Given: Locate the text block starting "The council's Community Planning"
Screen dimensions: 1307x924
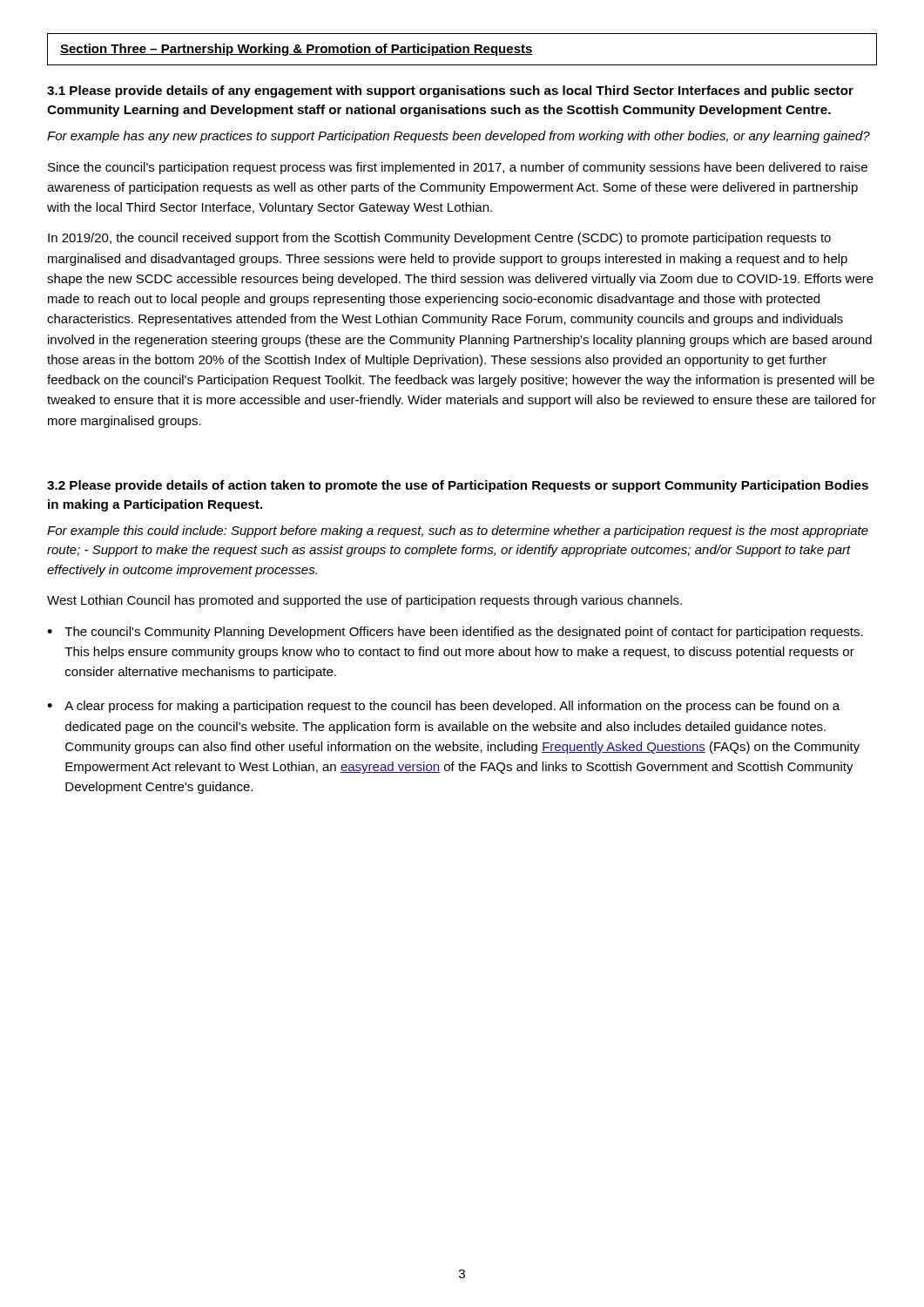Looking at the screenshot, I should (471, 651).
